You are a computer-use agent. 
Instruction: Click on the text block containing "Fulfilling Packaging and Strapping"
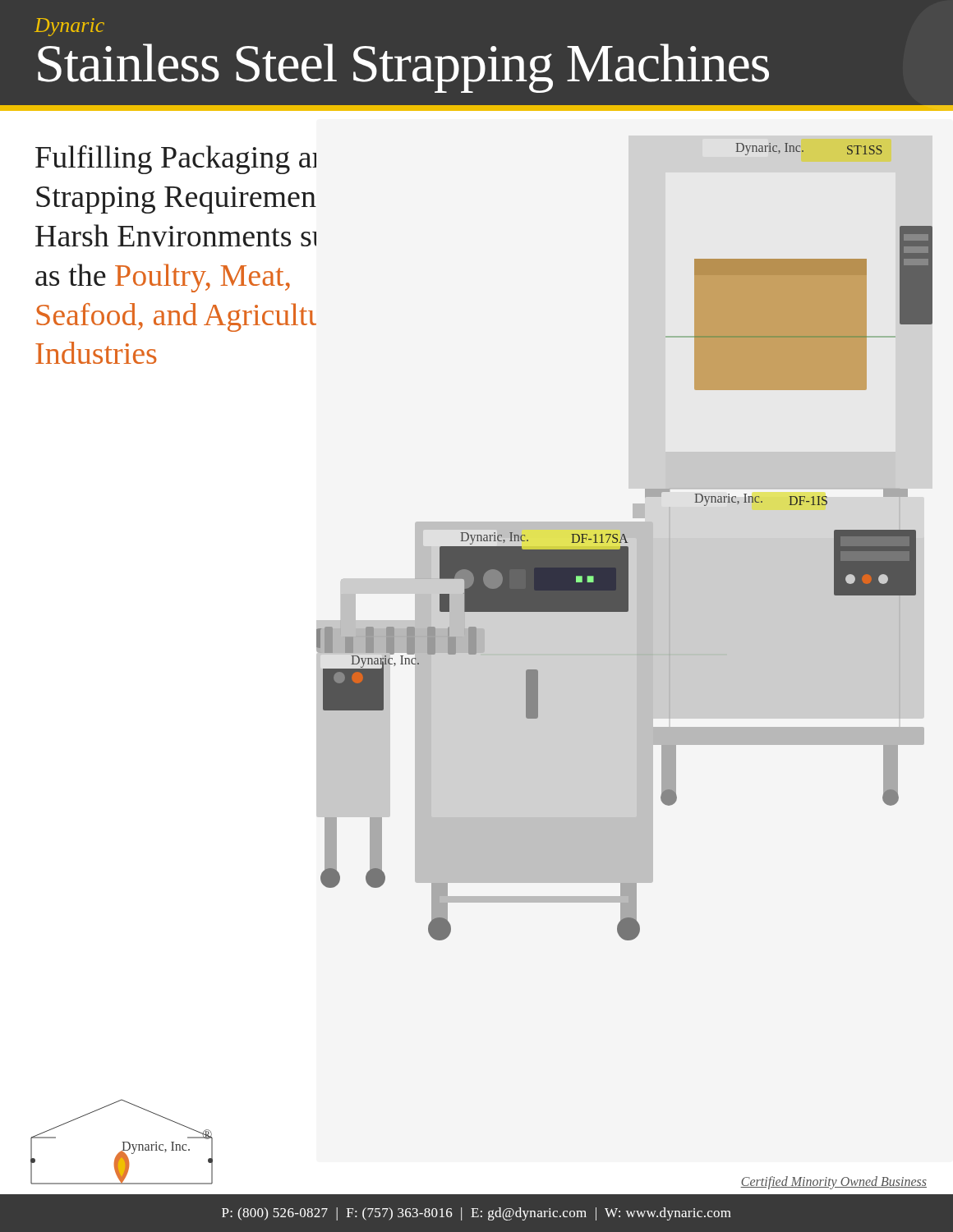[x=202, y=255]
